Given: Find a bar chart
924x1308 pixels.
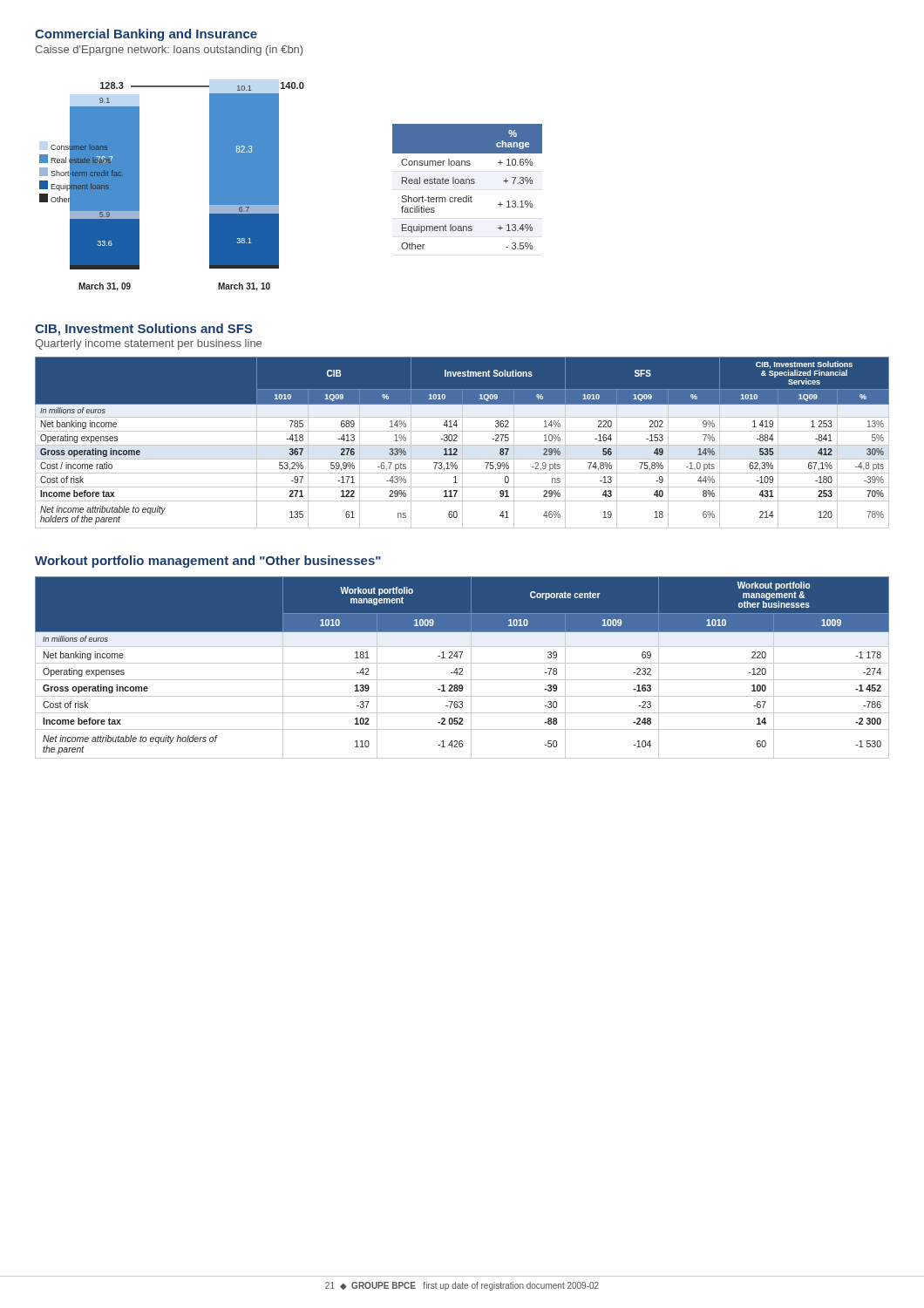Looking at the screenshot, I should (200, 181).
